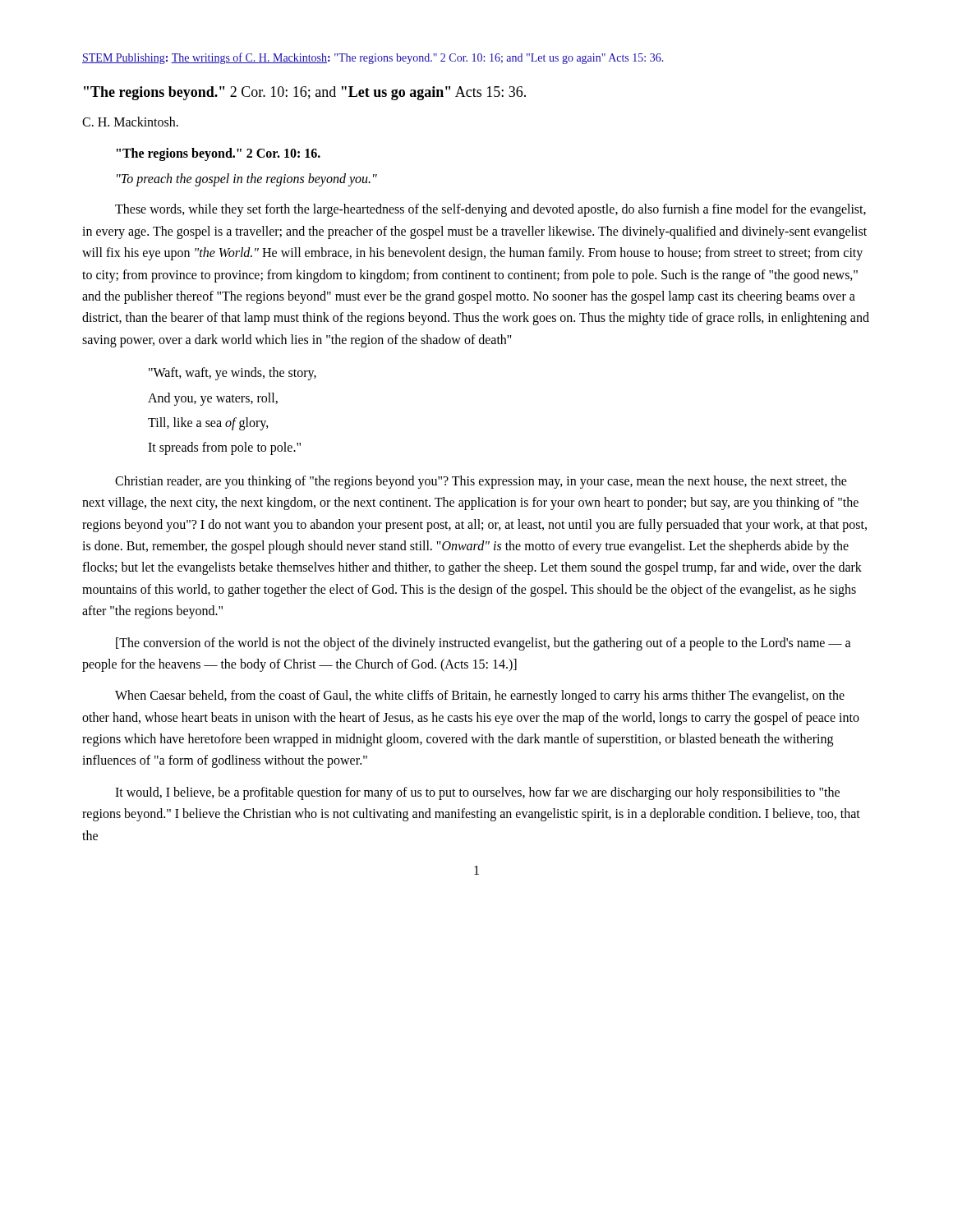This screenshot has width=953, height=1232.
Task: Locate the section header that opens with ""The regions beyond." 2 Cor."
Action: (x=218, y=153)
